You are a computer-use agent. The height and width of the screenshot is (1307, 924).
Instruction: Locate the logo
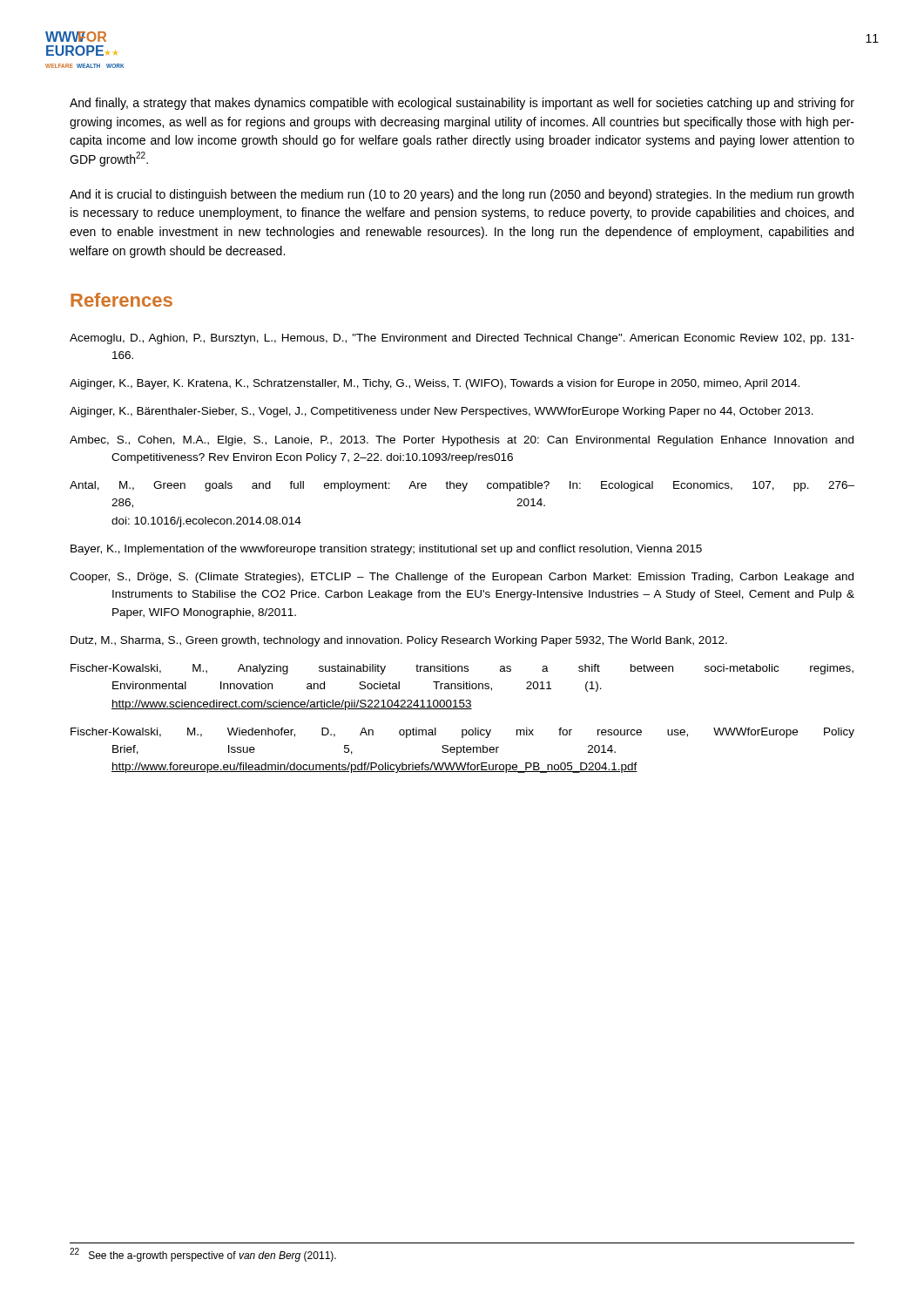pos(98,51)
